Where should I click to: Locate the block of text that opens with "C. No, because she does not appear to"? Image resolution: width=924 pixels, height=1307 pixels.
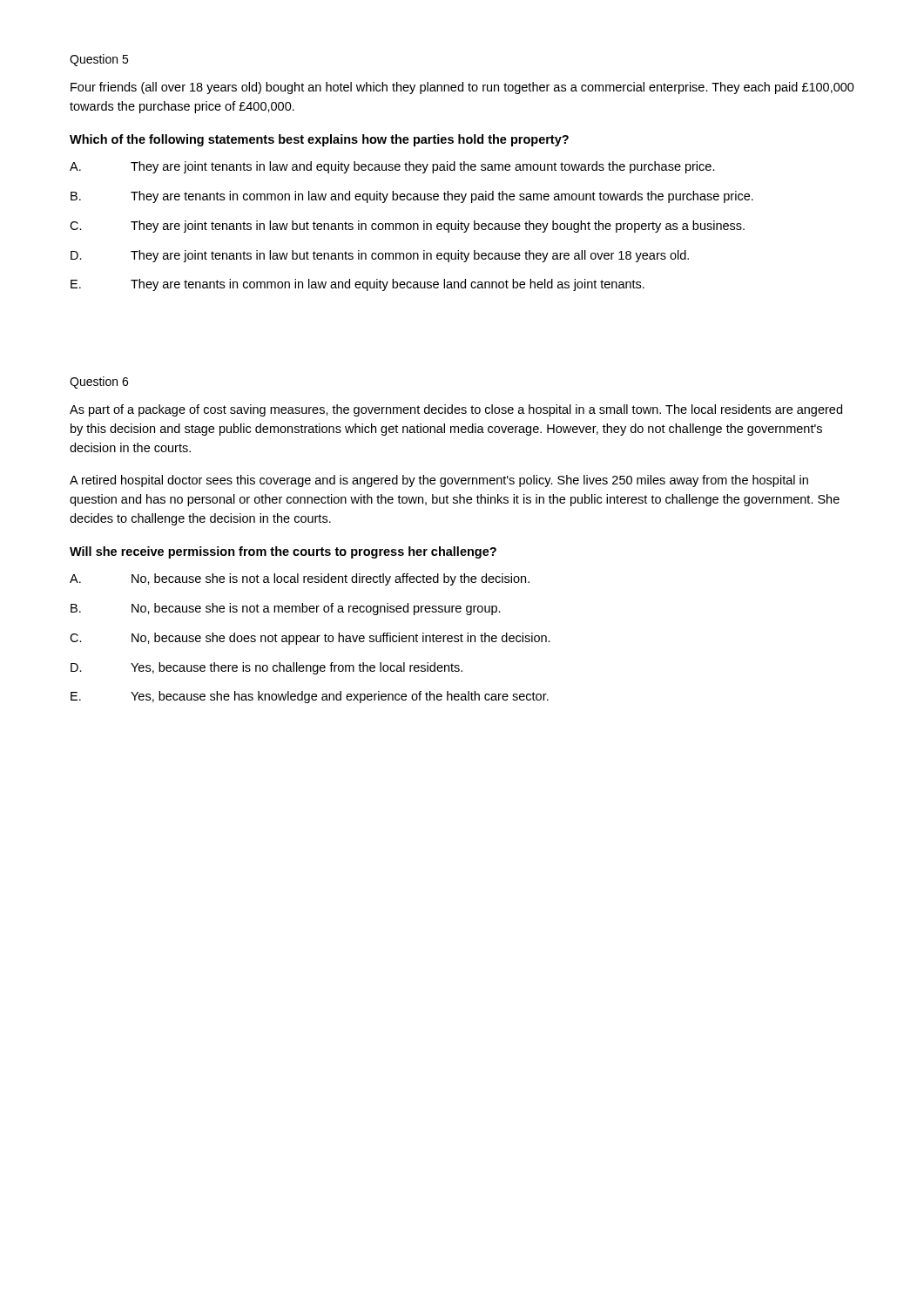point(462,638)
